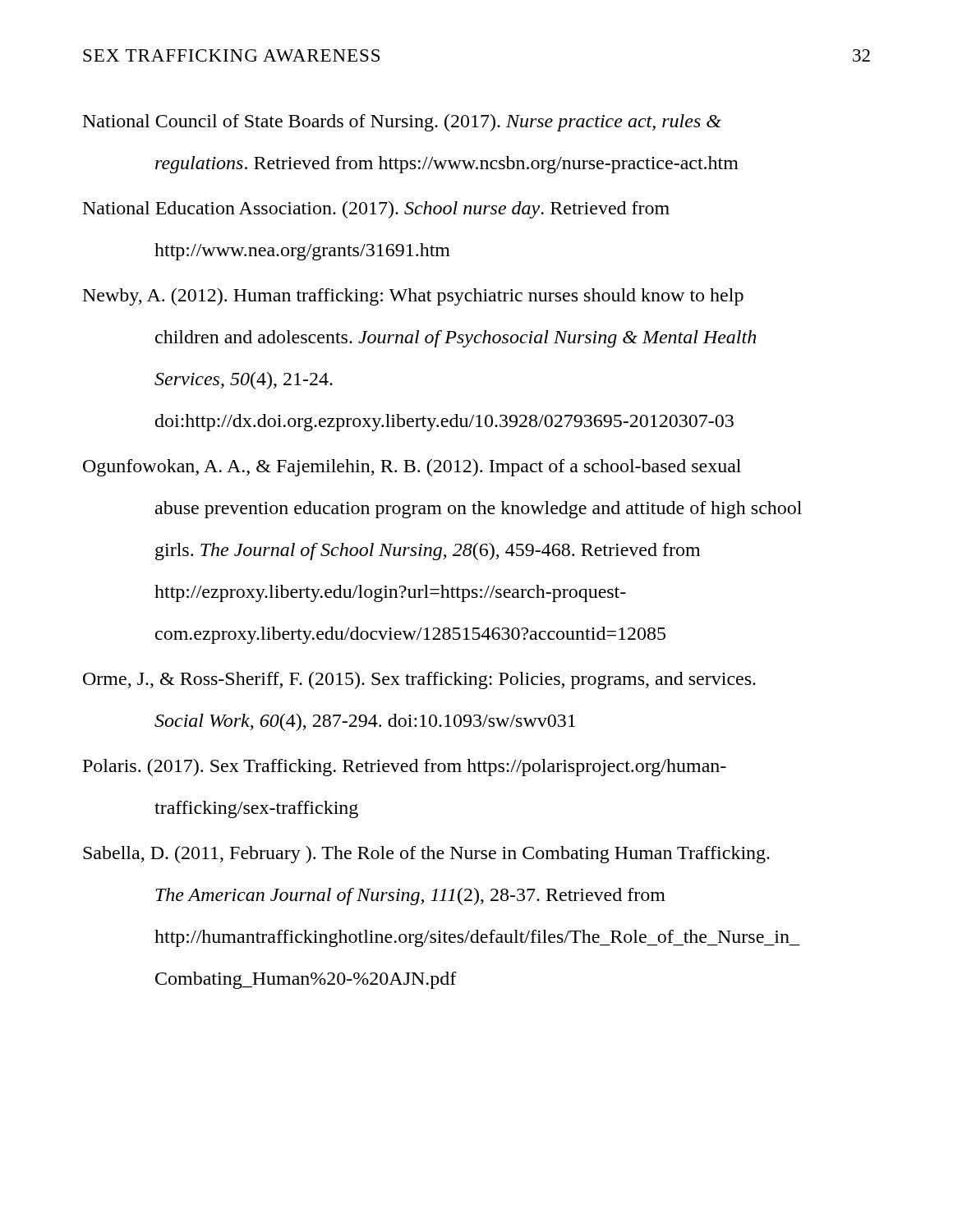Select the element starting "National Education Association. (2017). School nurse day. Retrieved"
Viewport: 953px width, 1232px height.
point(376,210)
